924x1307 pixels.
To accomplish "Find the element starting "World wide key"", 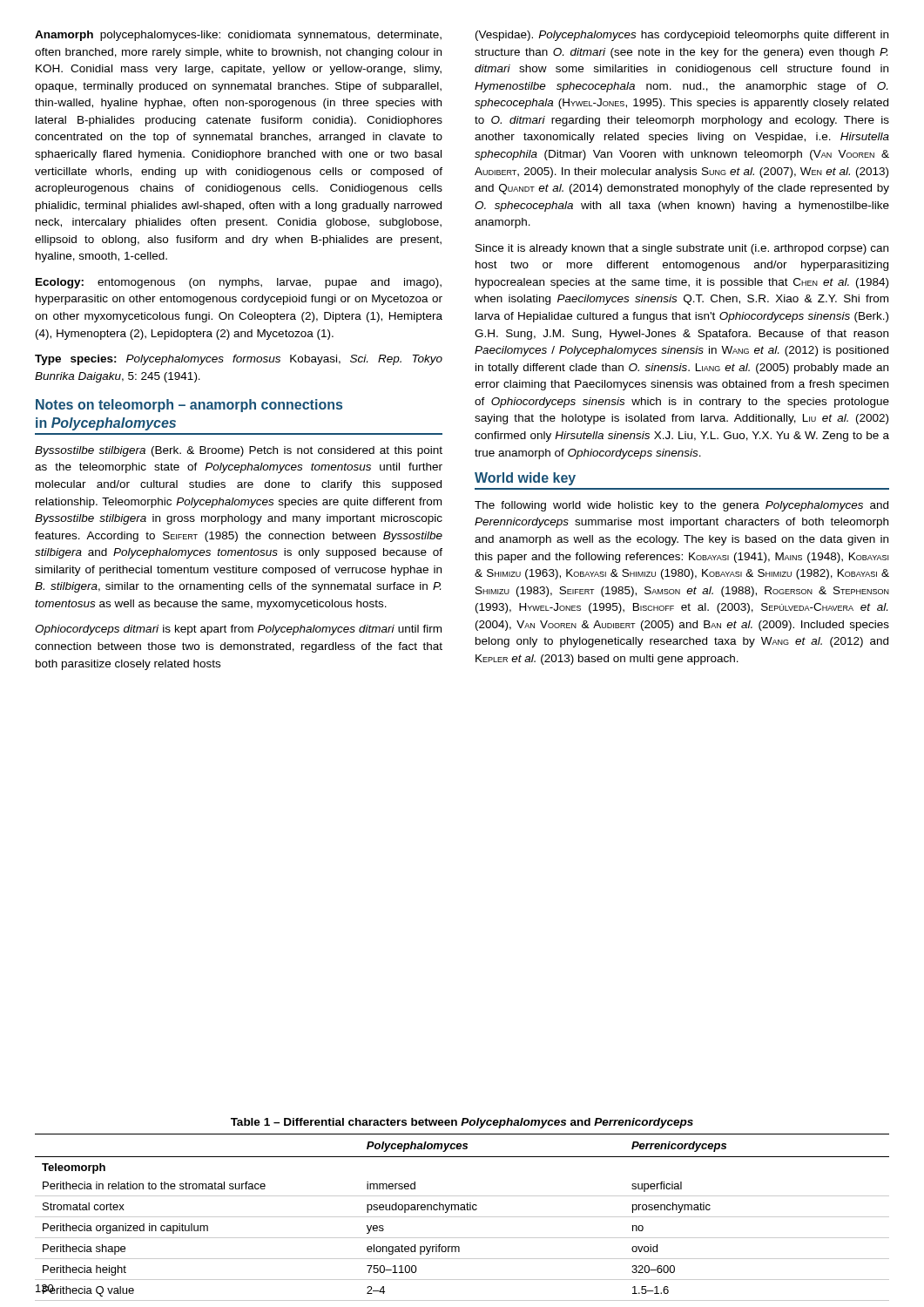I will (x=682, y=480).
